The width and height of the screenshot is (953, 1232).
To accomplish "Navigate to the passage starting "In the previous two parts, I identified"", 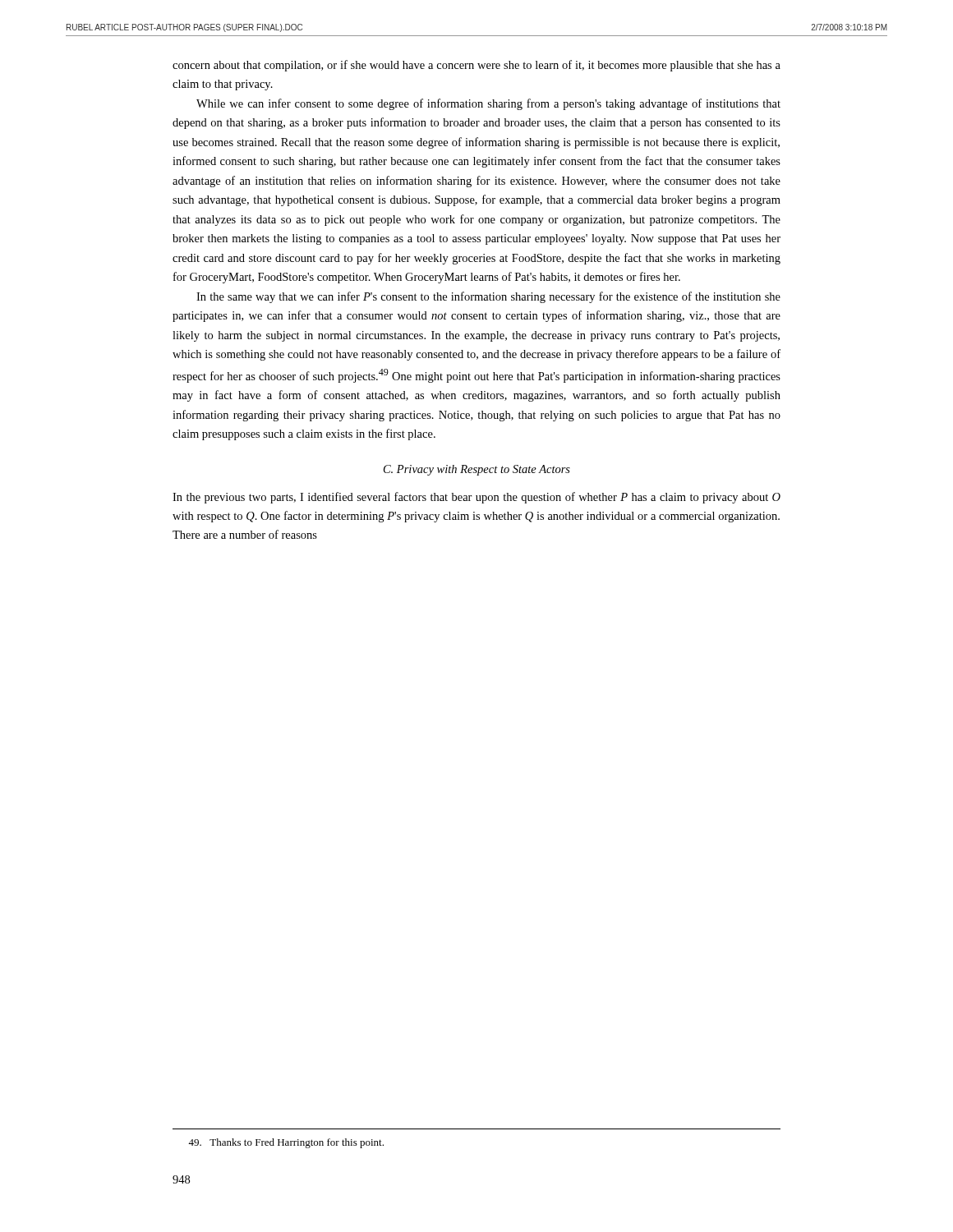I will tap(476, 516).
